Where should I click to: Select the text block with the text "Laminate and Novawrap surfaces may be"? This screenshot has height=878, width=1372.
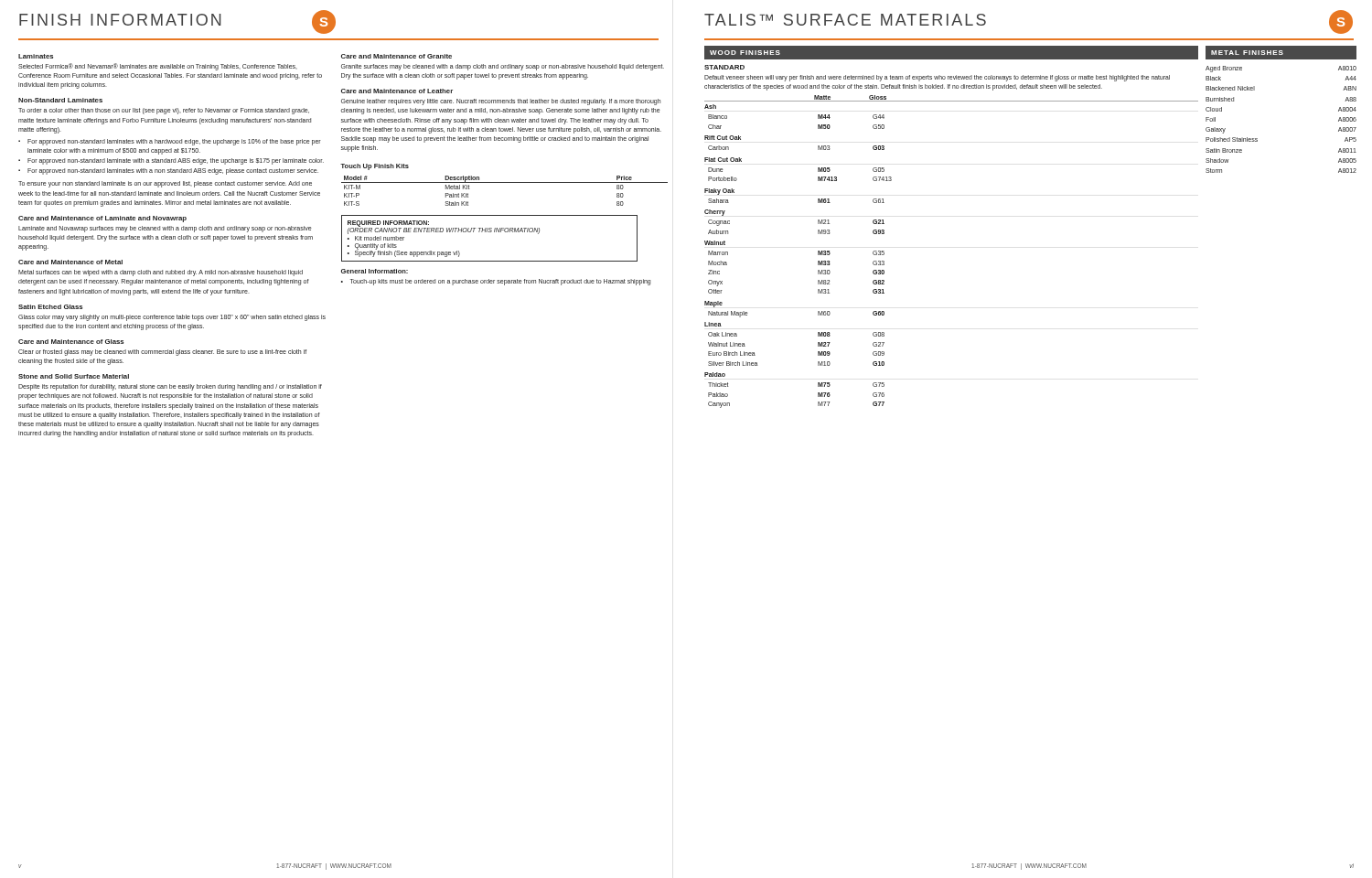pos(166,237)
